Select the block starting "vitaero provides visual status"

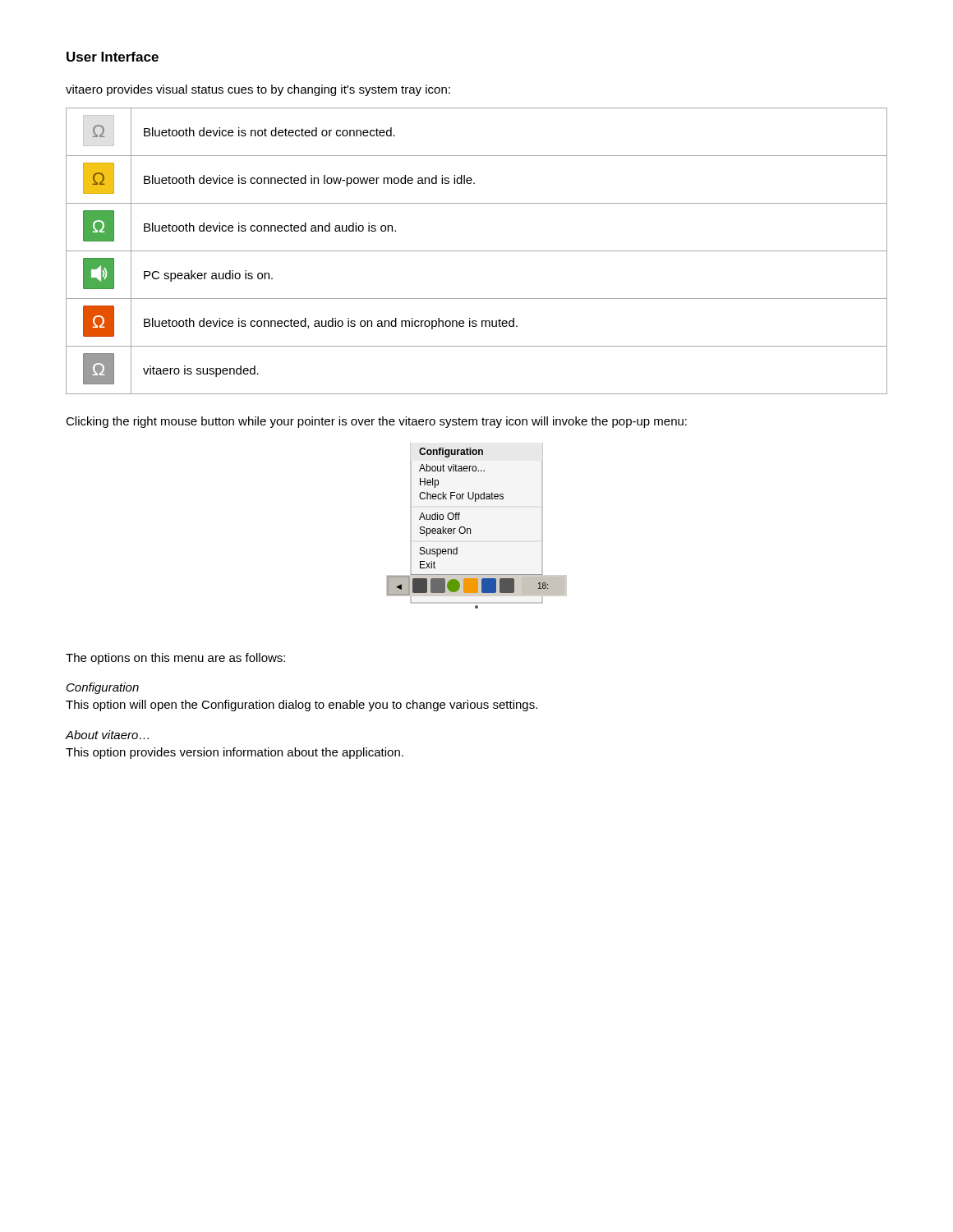point(258,89)
